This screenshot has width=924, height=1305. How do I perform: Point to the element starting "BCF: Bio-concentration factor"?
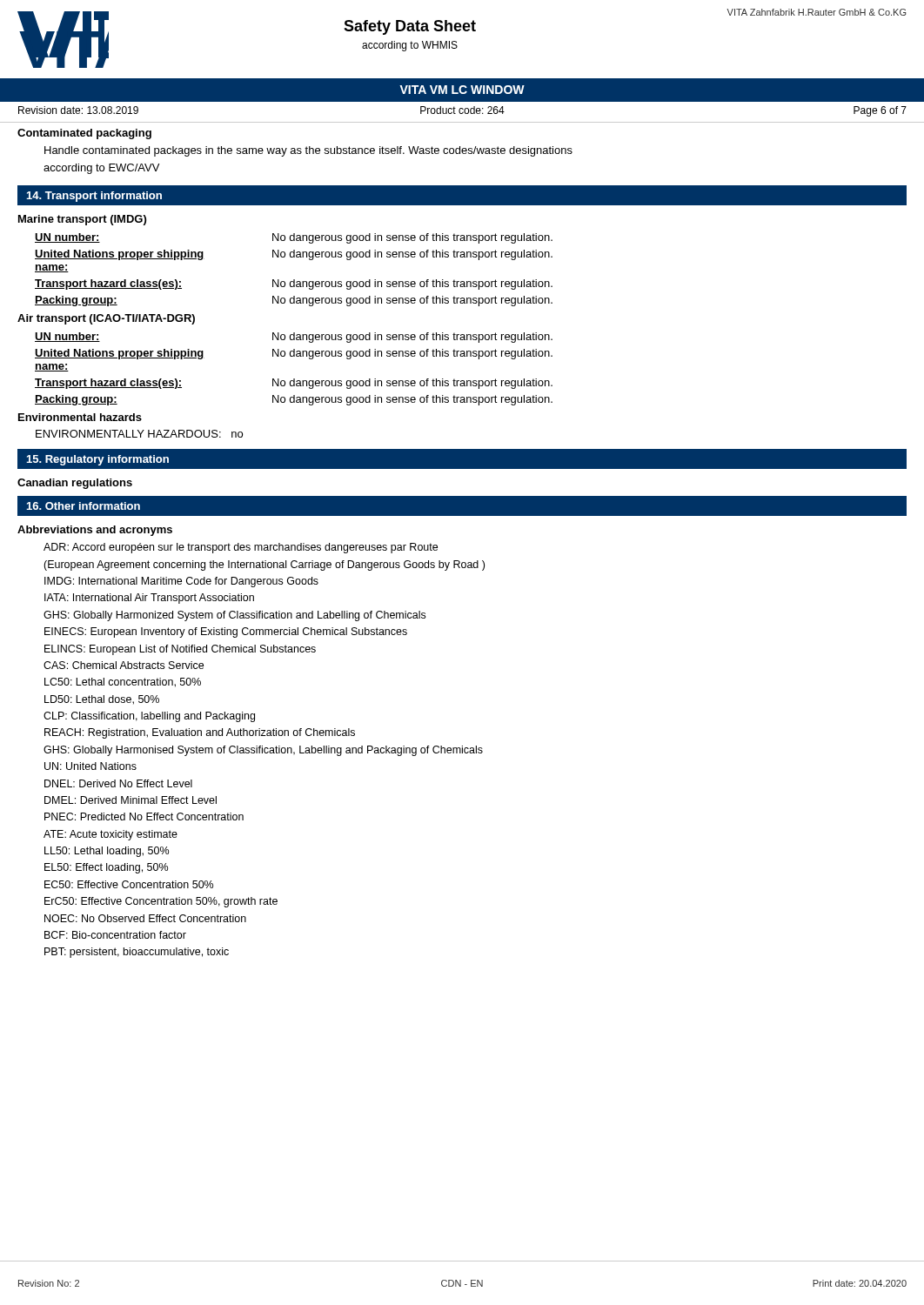(x=115, y=935)
